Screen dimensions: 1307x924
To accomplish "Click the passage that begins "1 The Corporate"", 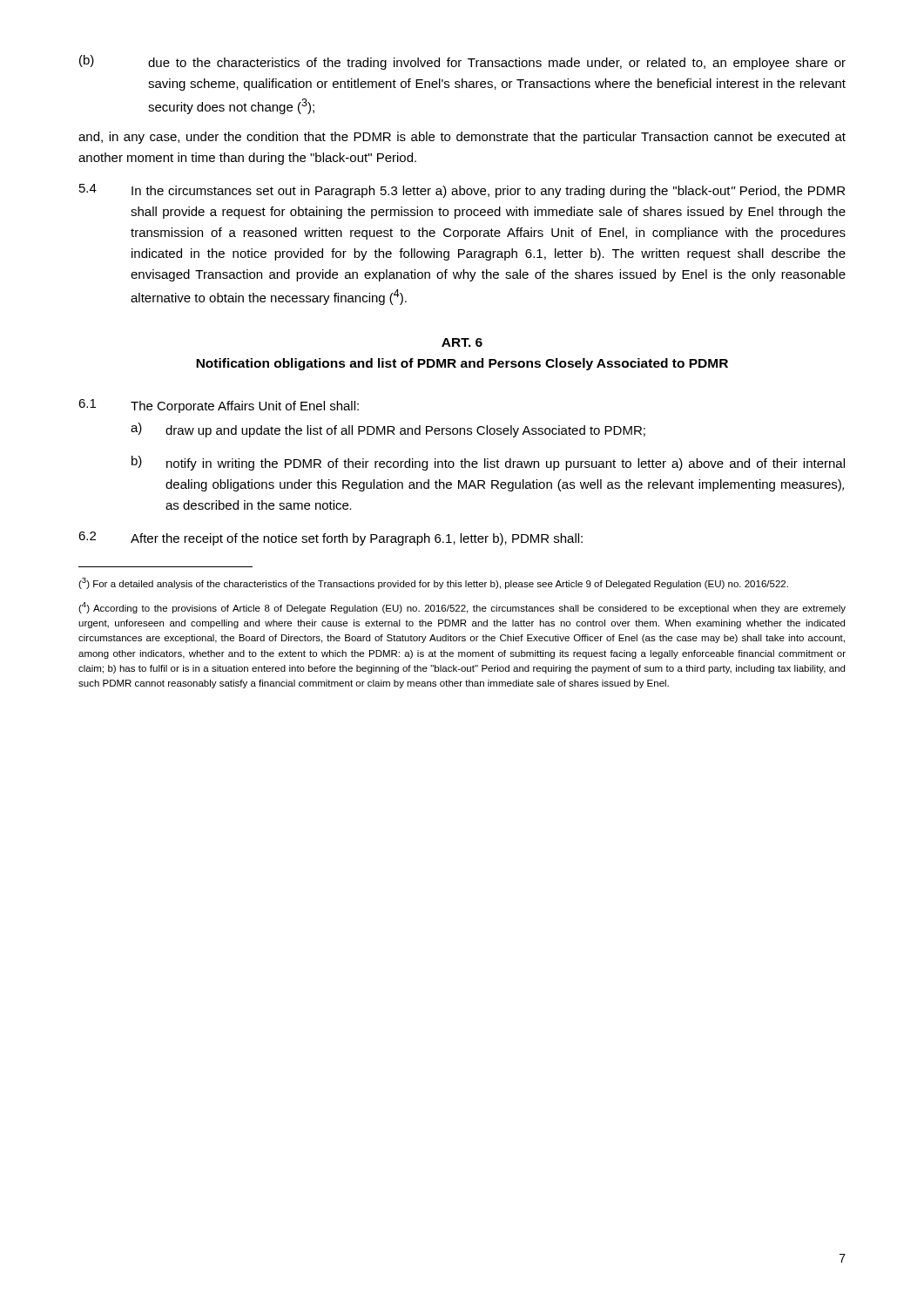I will tap(219, 406).
